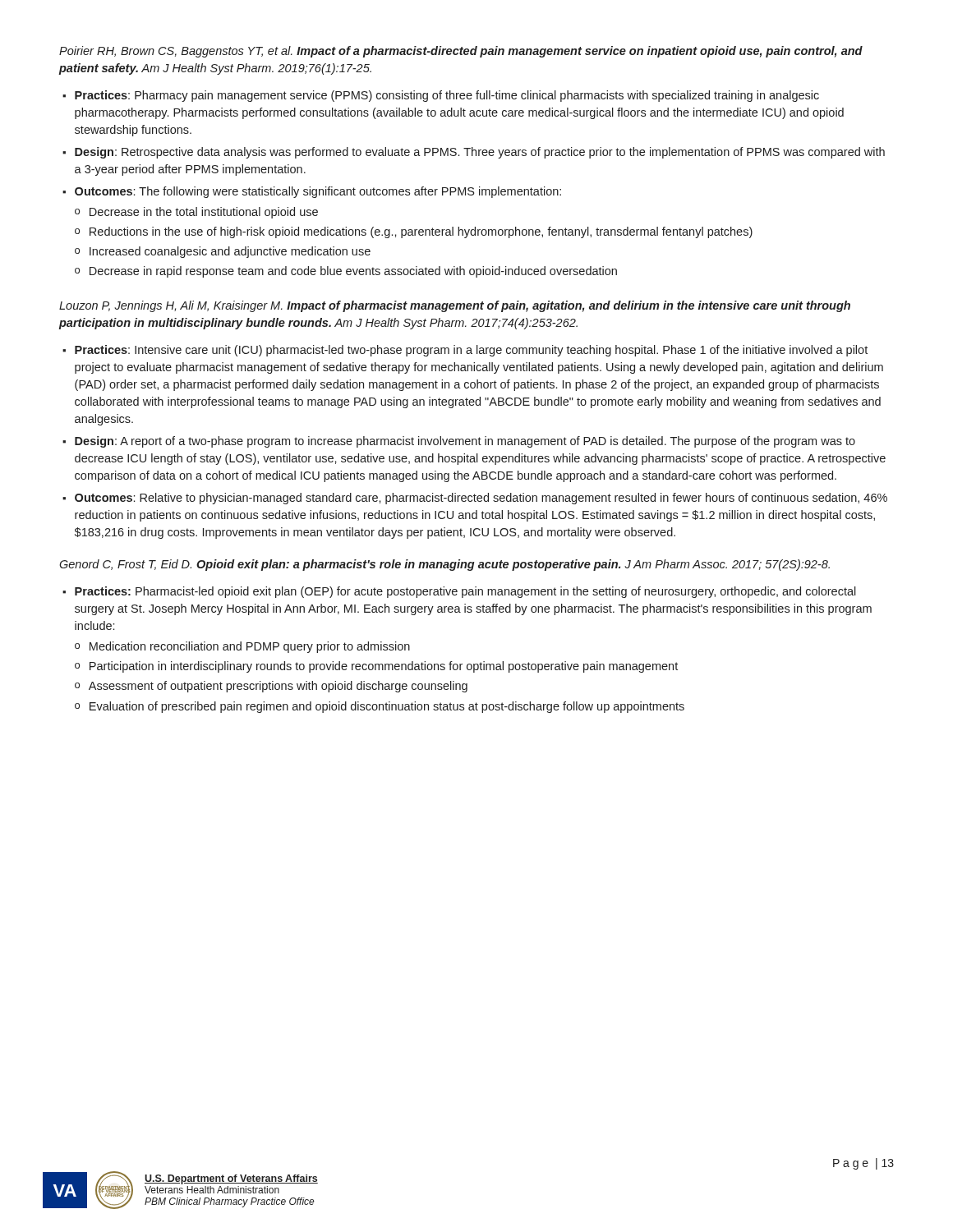Find the text block starting "Outcomes: The following were statistically"
The height and width of the screenshot is (1232, 953).
click(484, 233)
